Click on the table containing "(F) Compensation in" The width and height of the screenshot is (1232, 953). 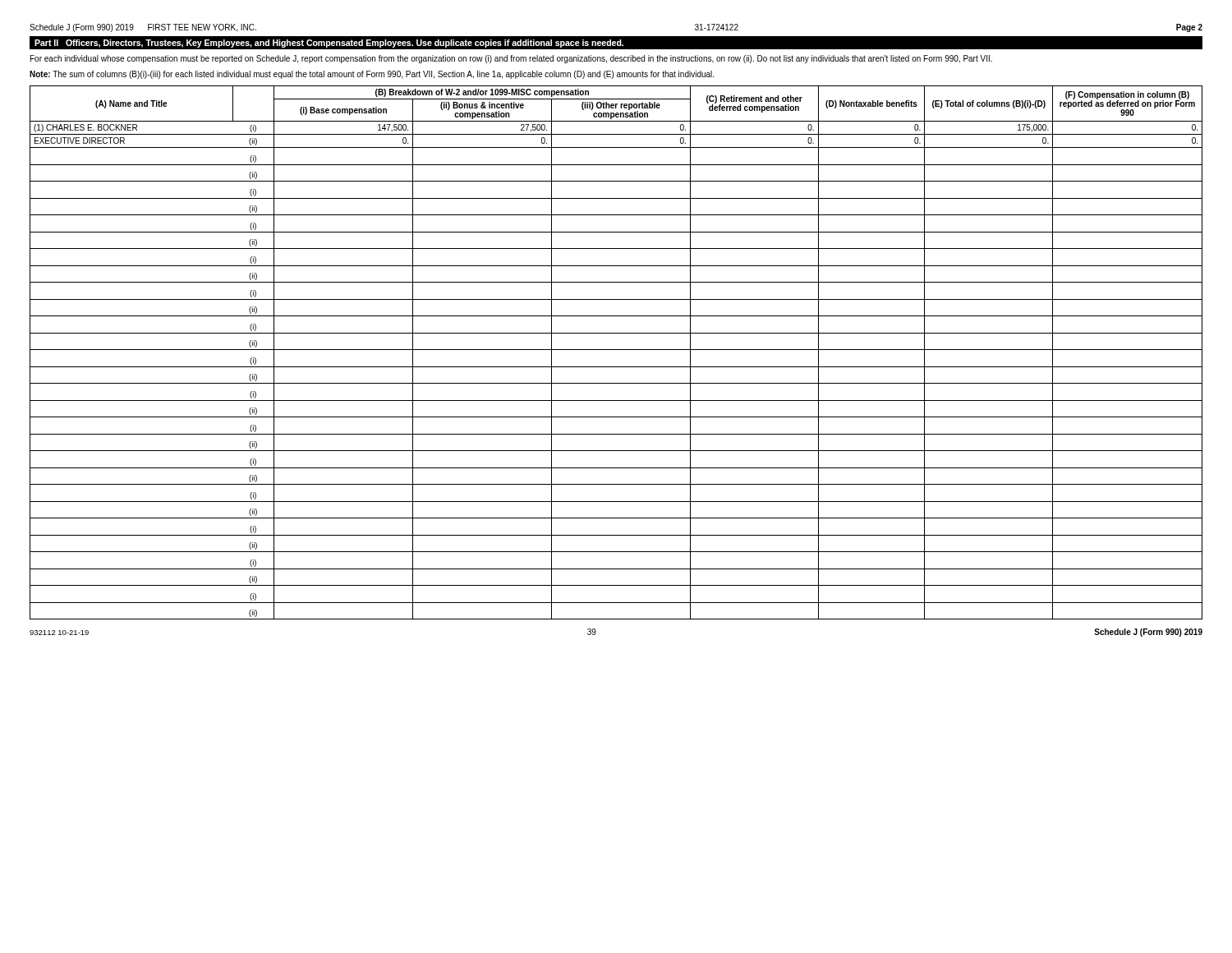pos(616,352)
